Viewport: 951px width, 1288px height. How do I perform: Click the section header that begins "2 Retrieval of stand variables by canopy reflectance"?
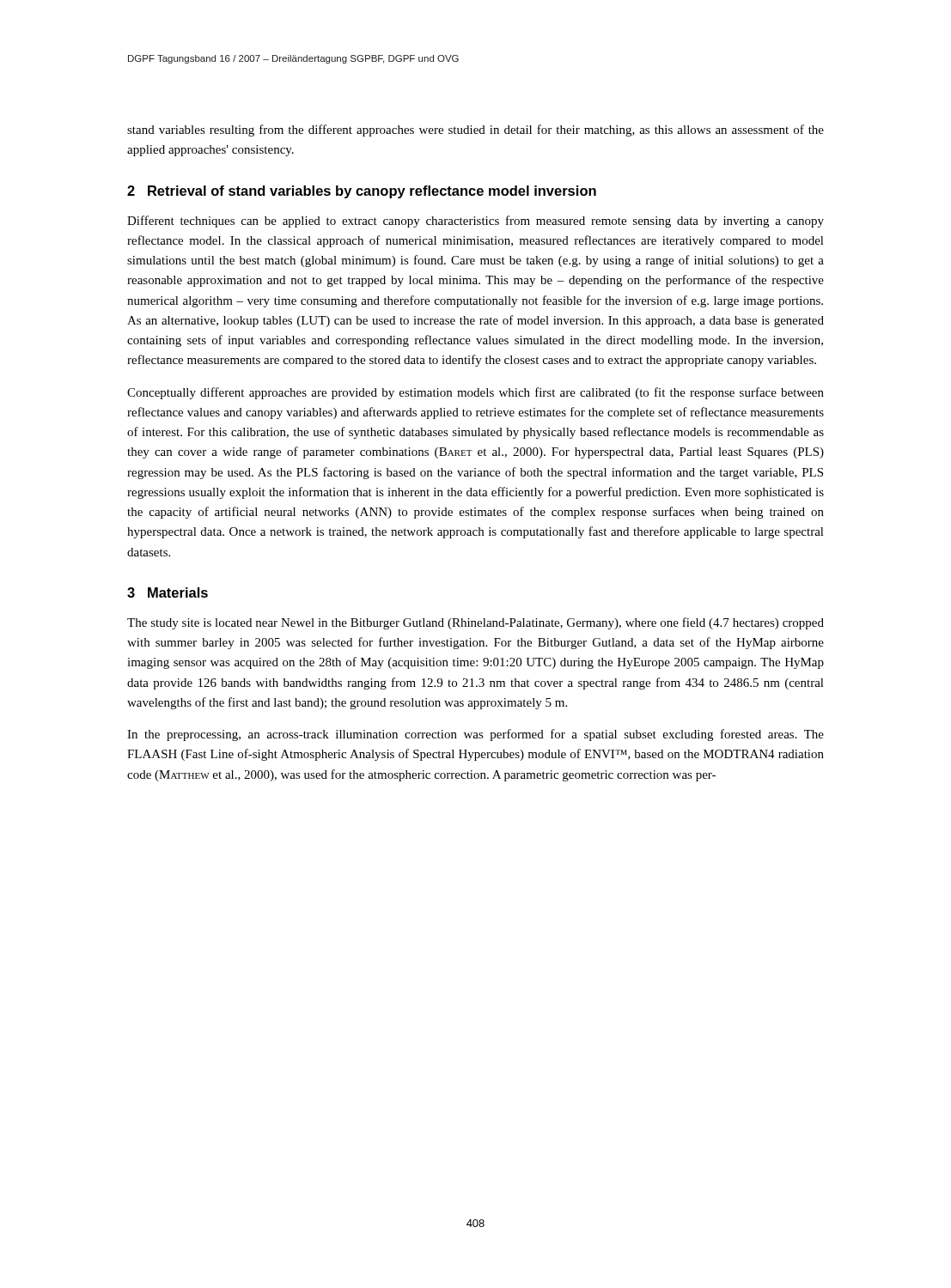tap(362, 190)
